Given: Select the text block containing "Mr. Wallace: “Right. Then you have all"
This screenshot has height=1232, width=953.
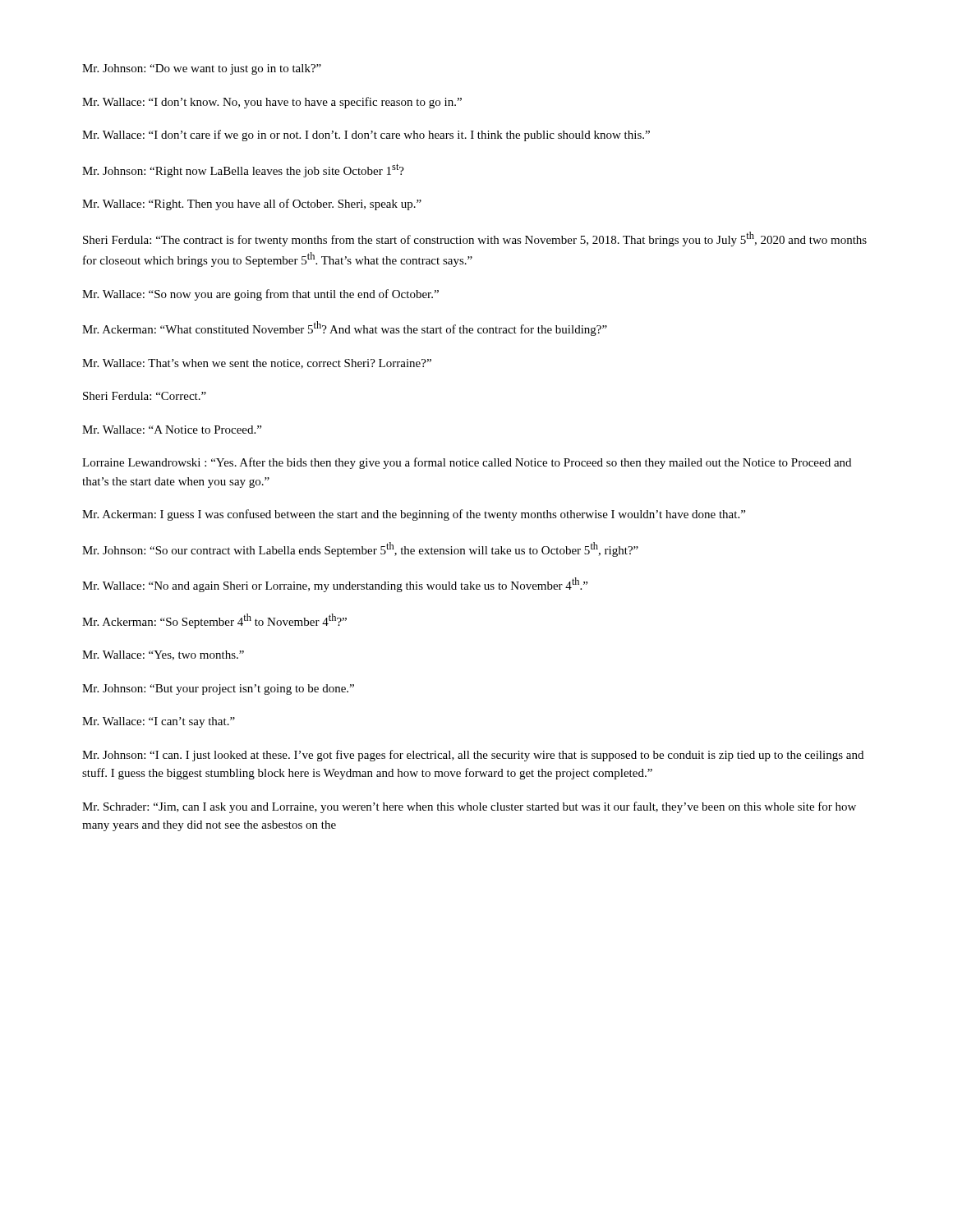Looking at the screenshot, I should 252,204.
